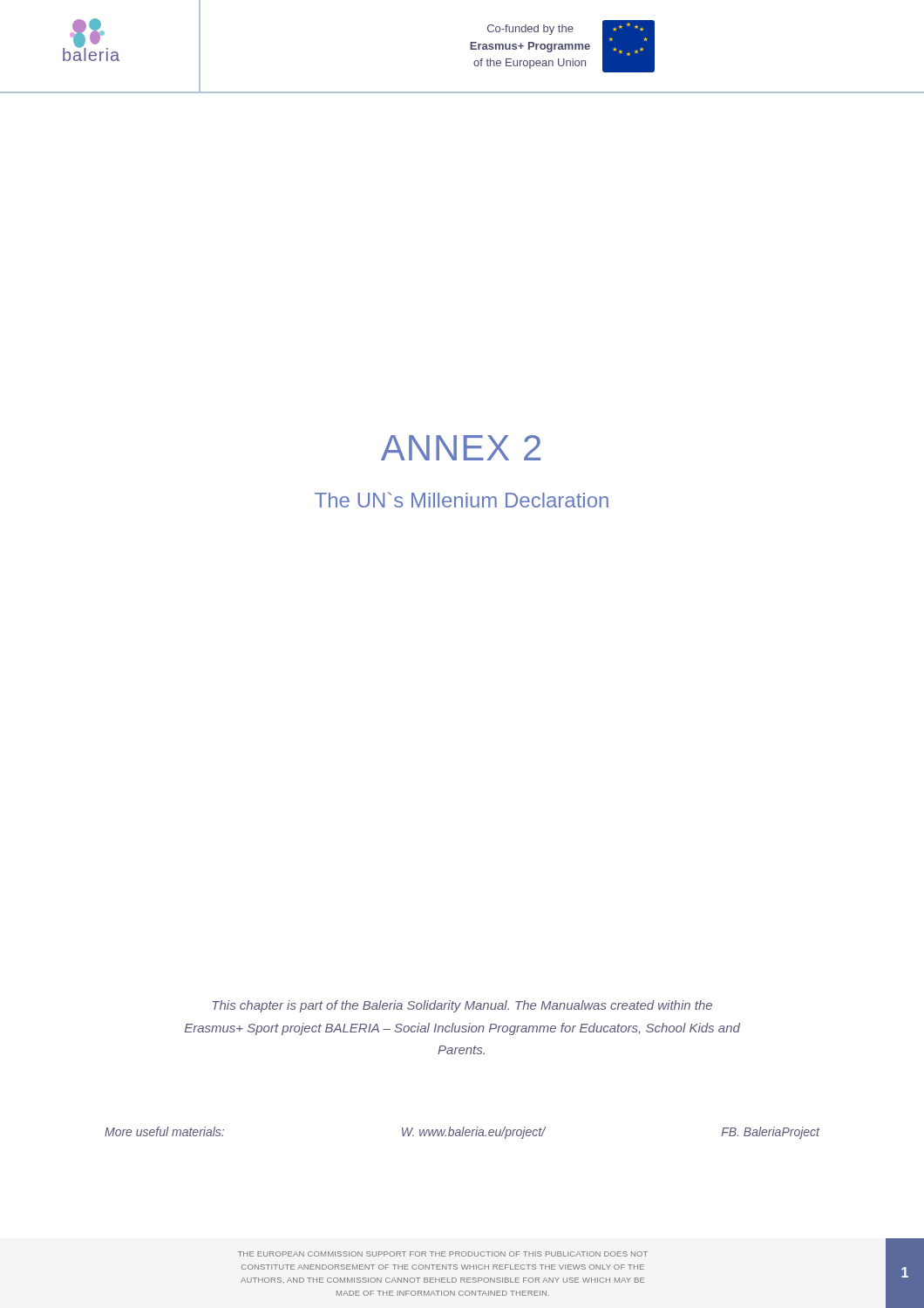Find "The UN`s Millenium Declaration" on this page
The image size is (924, 1308).
[x=462, y=500]
